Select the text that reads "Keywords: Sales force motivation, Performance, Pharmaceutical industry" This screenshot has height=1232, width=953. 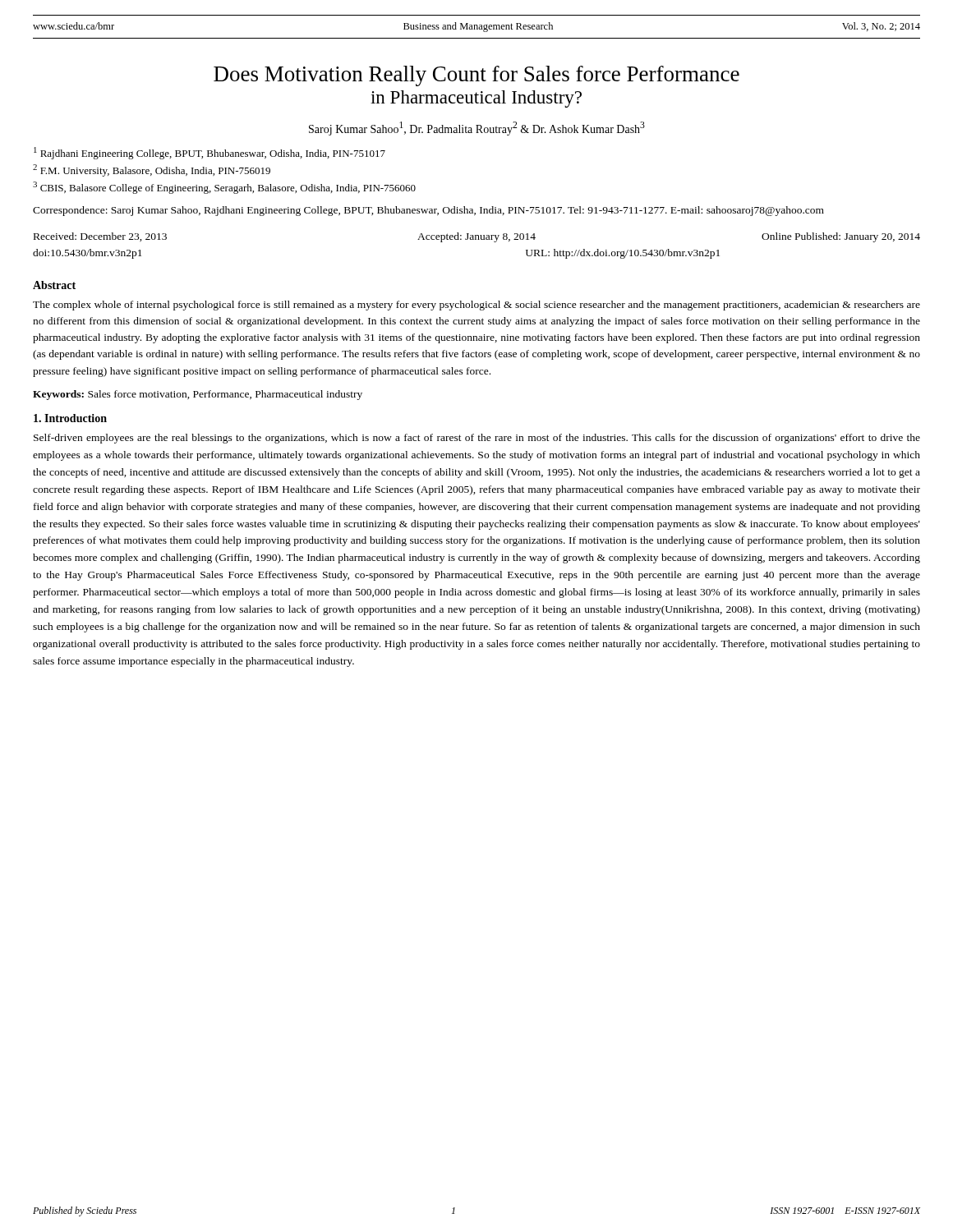tap(198, 394)
